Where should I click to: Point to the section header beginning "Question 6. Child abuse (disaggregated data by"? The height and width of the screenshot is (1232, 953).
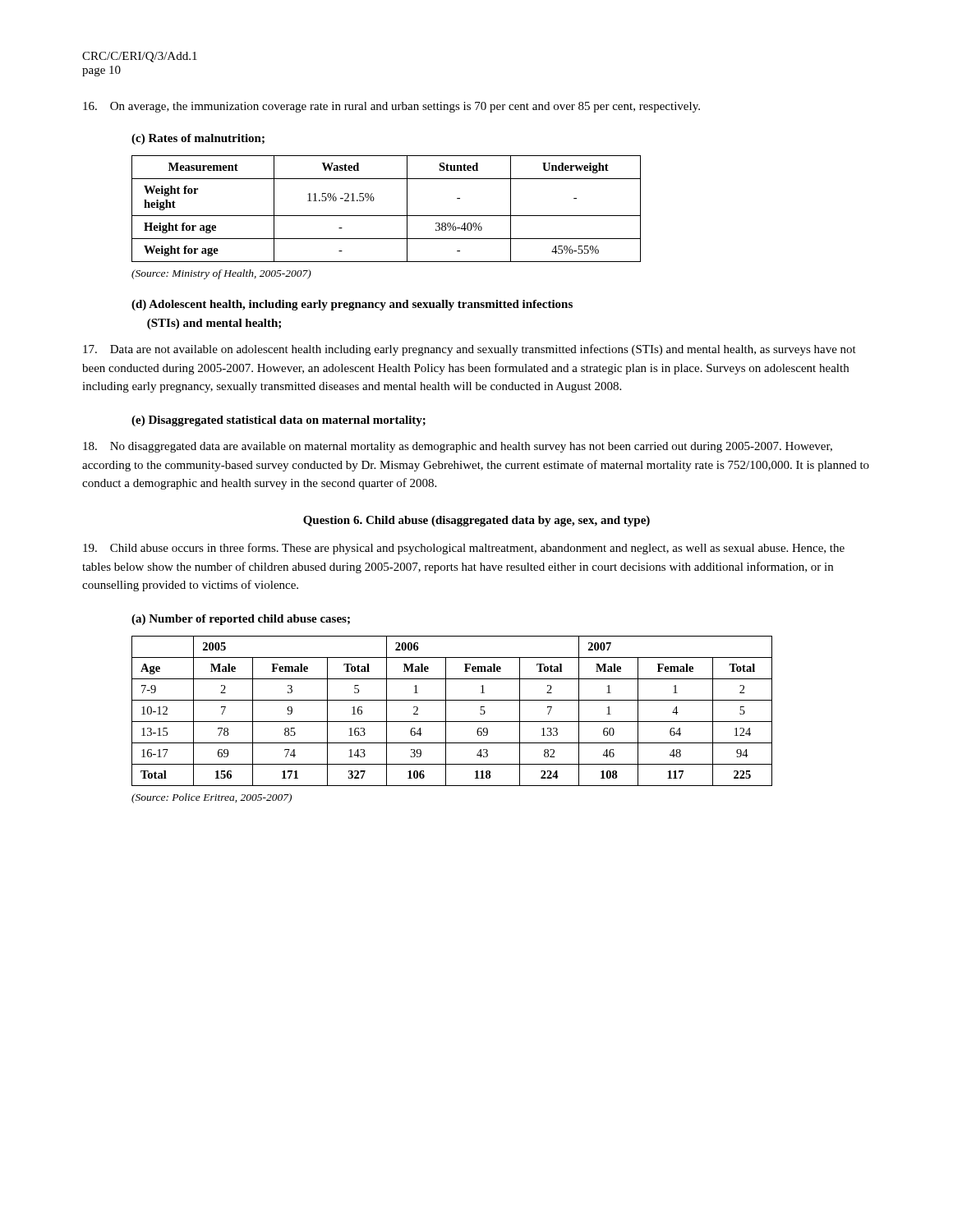click(476, 519)
